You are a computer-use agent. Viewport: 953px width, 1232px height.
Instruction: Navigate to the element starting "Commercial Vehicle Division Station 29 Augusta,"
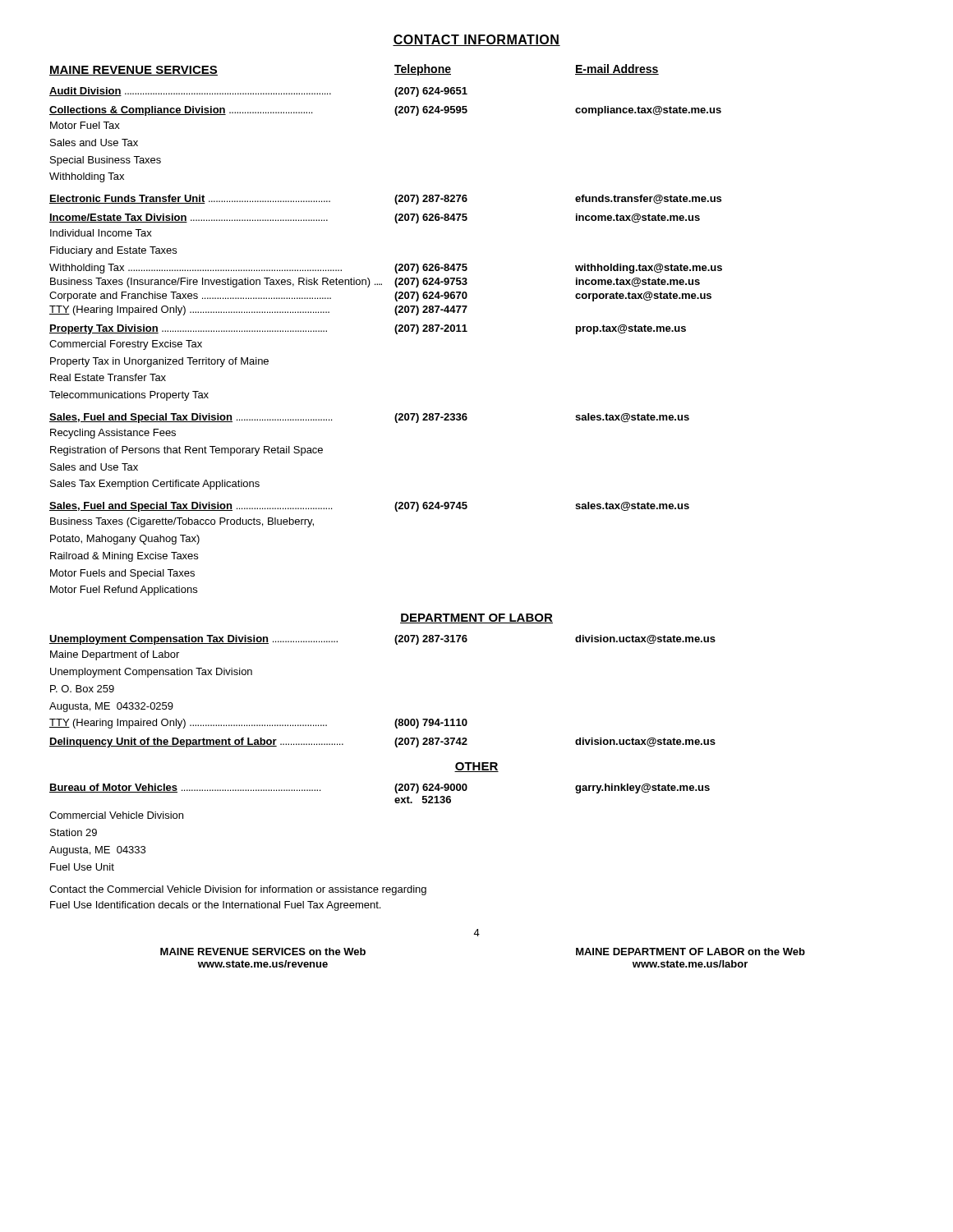point(117,841)
